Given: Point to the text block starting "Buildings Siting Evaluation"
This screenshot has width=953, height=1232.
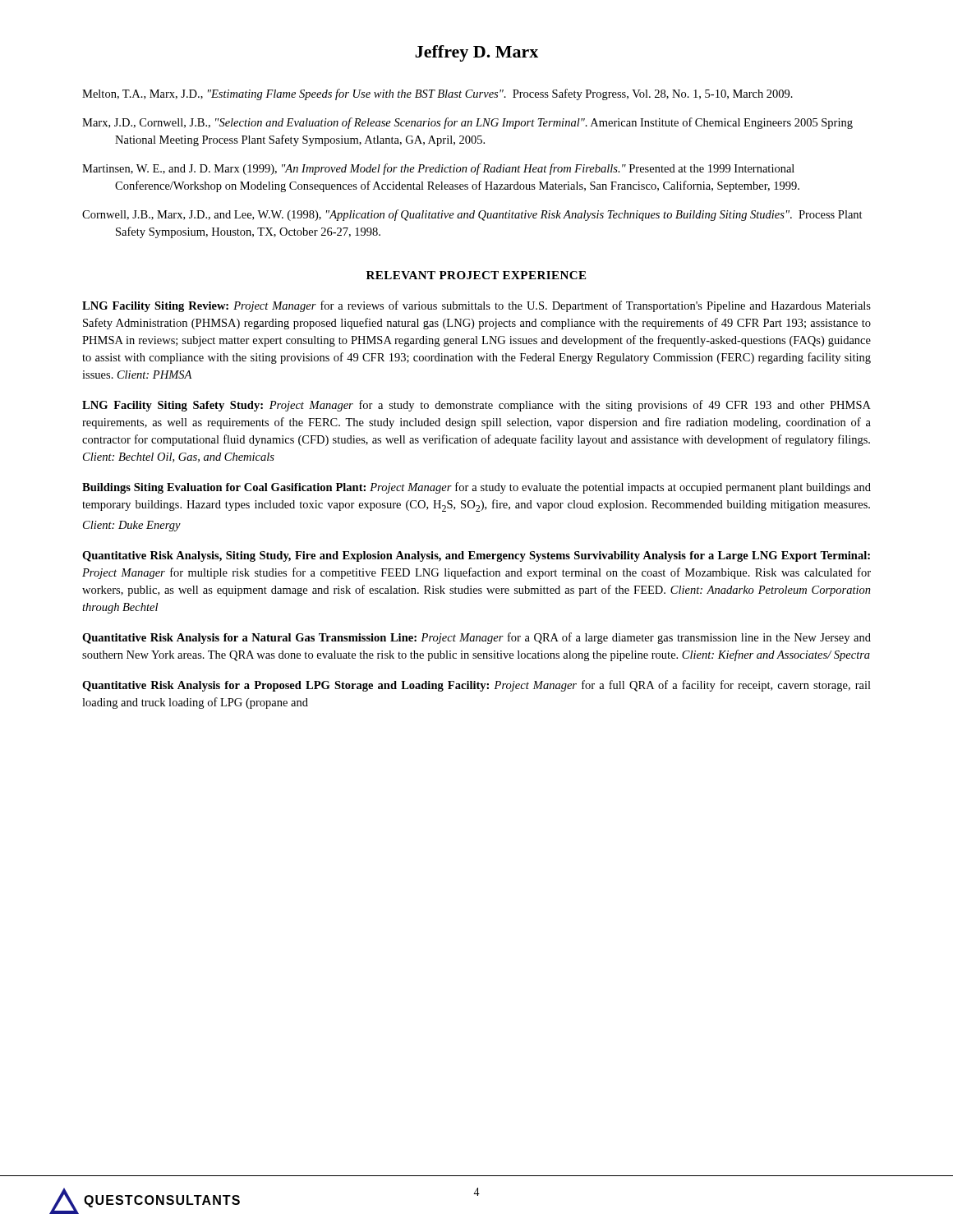Looking at the screenshot, I should [x=476, y=506].
